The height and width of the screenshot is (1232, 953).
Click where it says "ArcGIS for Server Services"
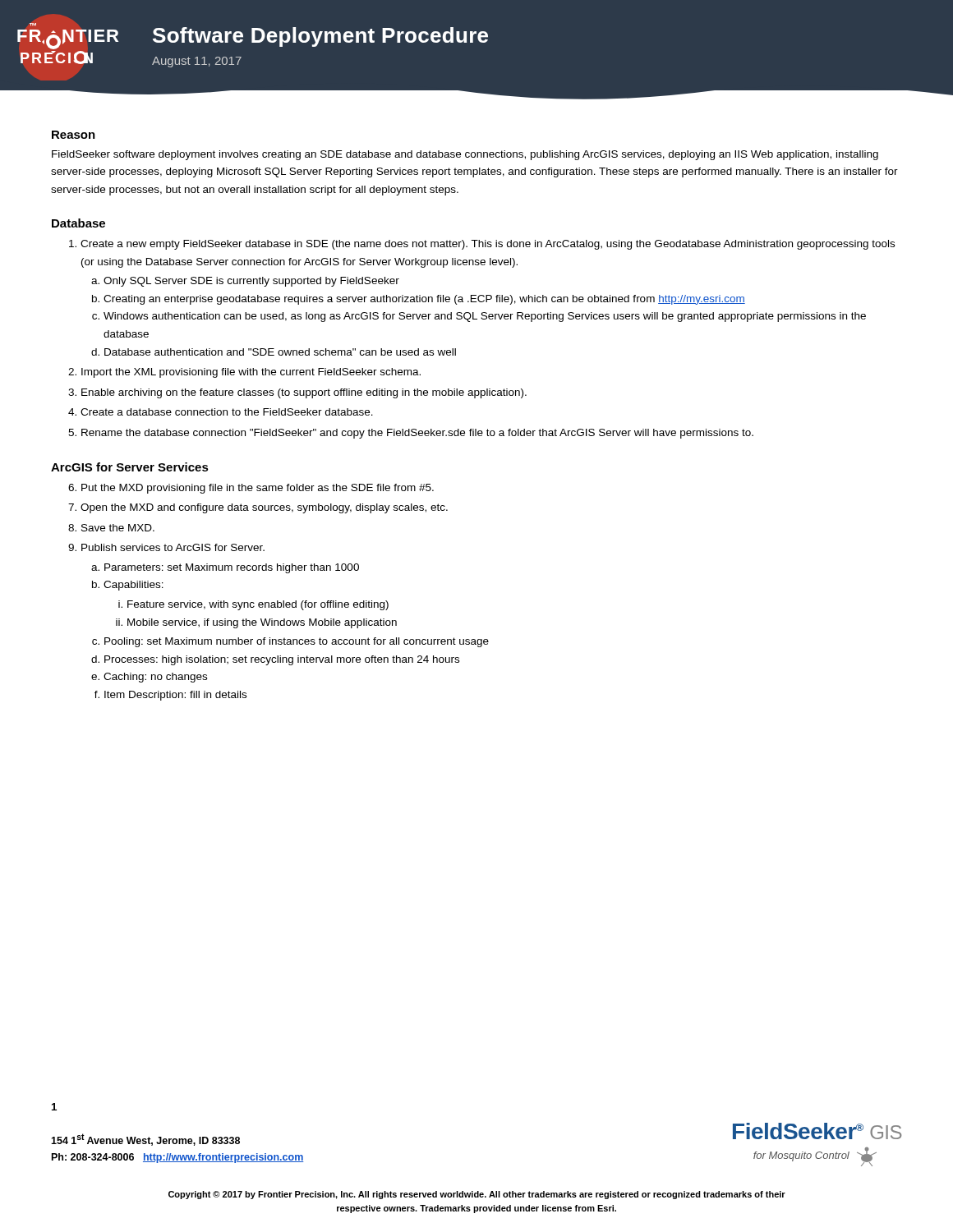click(x=130, y=466)
